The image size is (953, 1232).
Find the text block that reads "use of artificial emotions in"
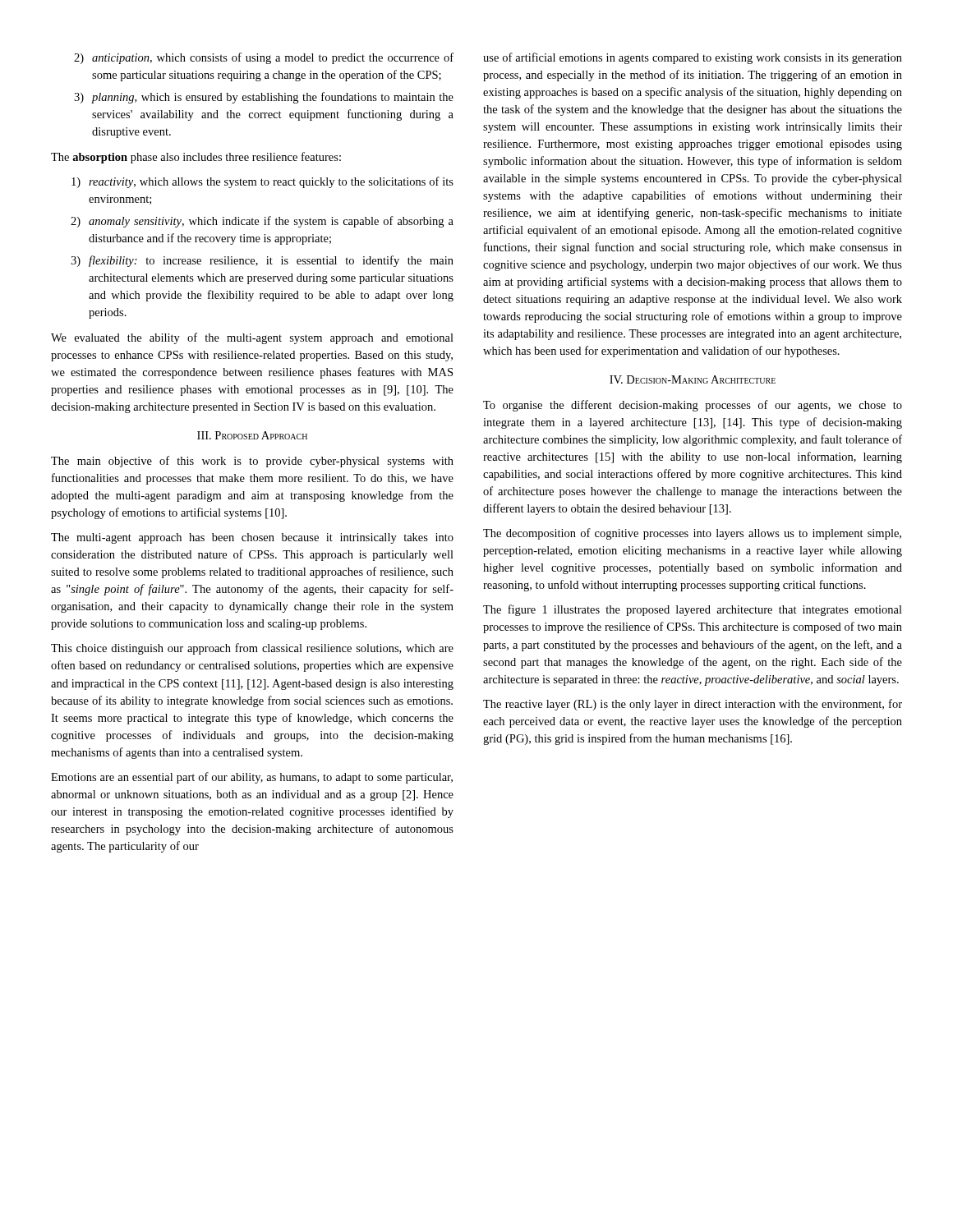tap(693, 205)
